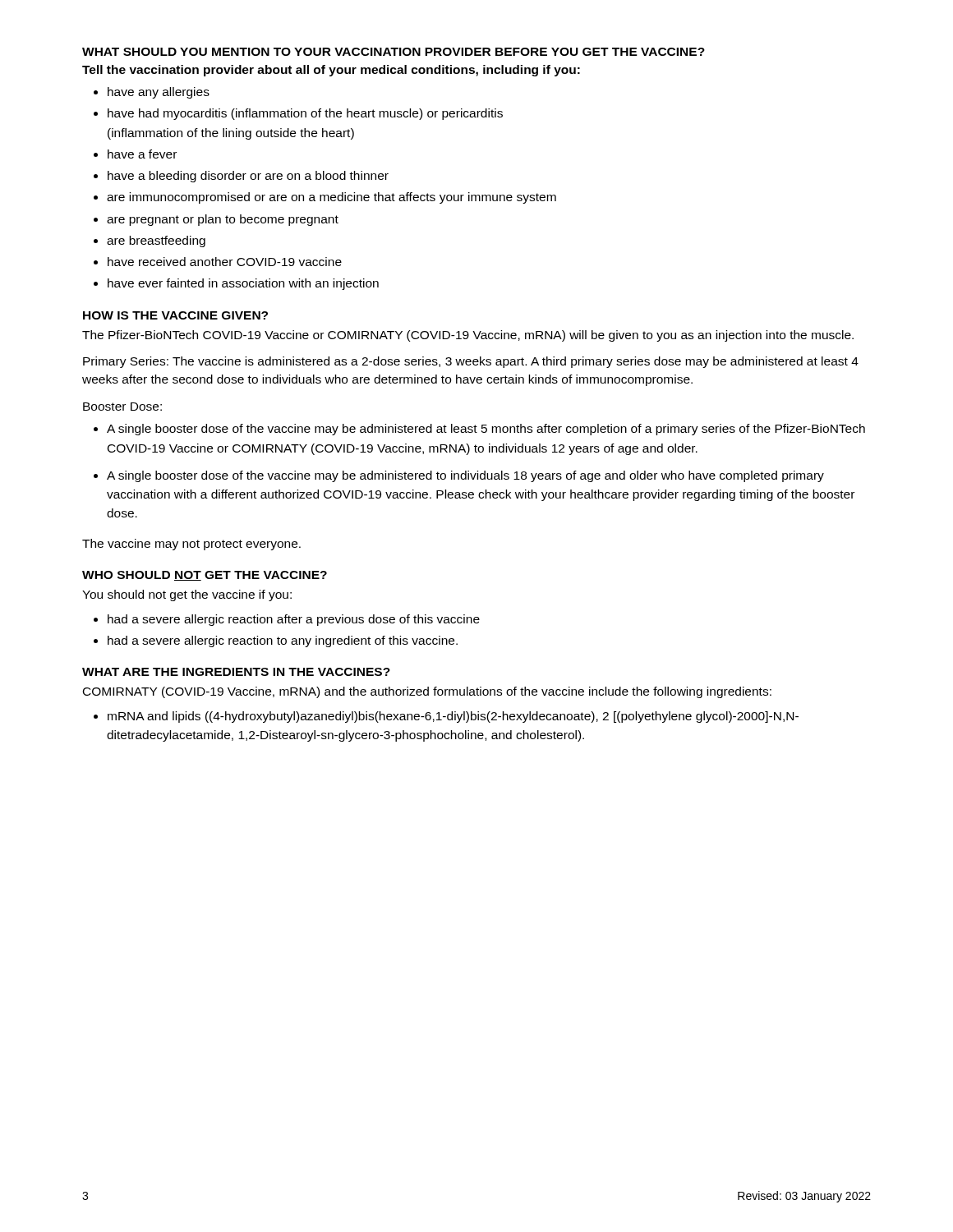Navigate to the element starting "Primary Series: The vaccine is administered as"

click(476, 371)
